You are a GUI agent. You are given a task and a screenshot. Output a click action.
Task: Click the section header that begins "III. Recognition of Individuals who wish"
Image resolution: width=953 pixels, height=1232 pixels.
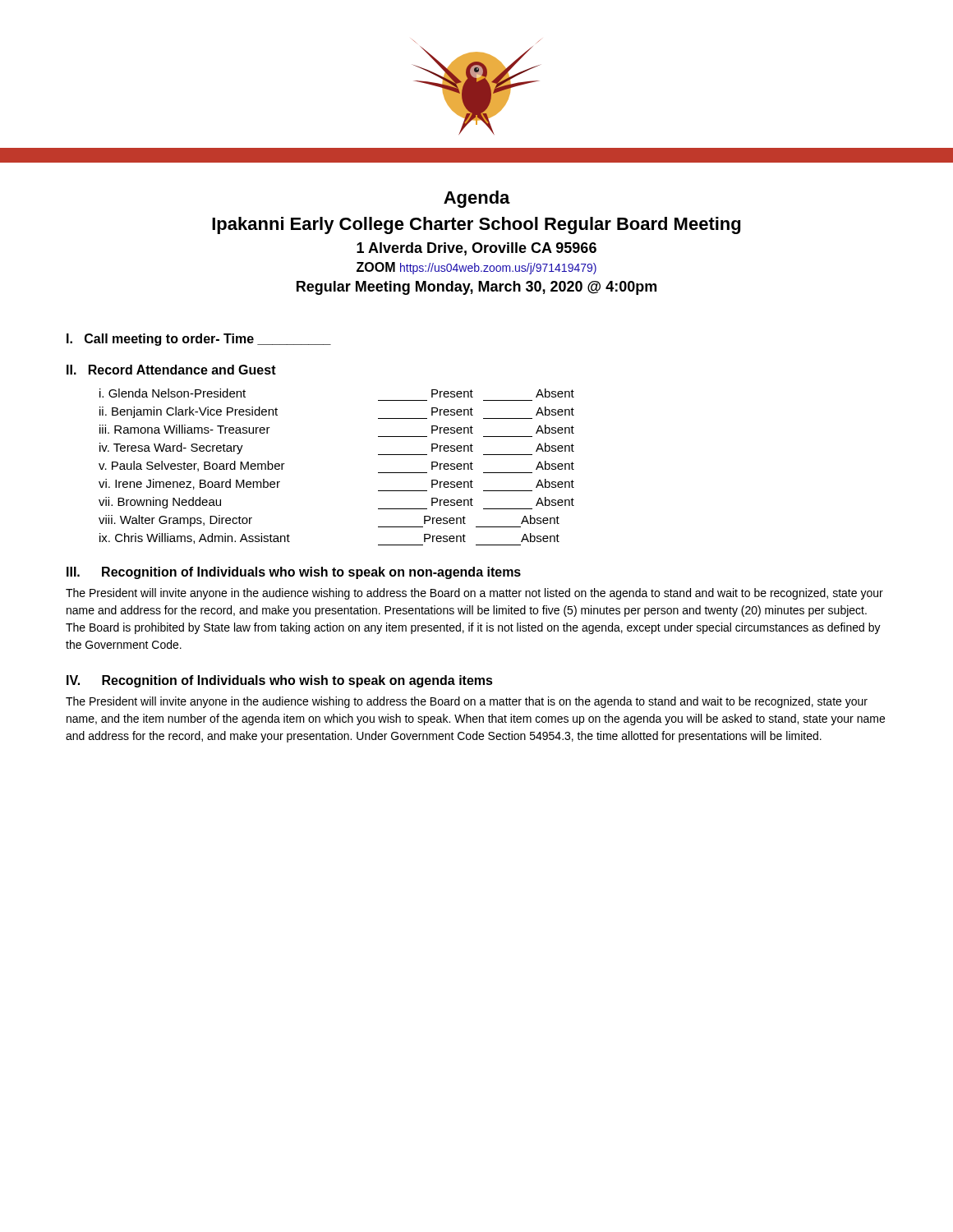[293, 573]
